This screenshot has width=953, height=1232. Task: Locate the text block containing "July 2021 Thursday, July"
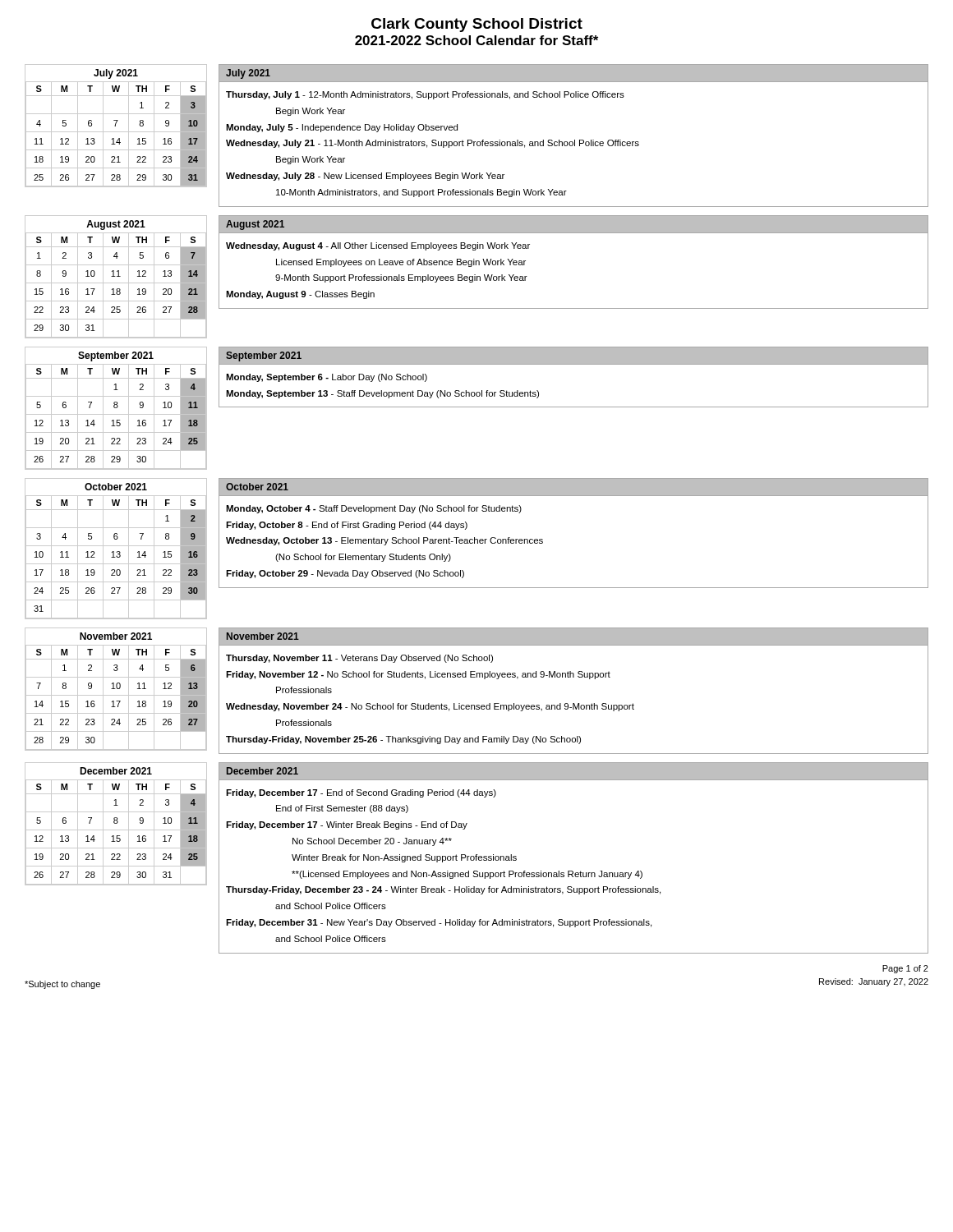pos(573,135)
